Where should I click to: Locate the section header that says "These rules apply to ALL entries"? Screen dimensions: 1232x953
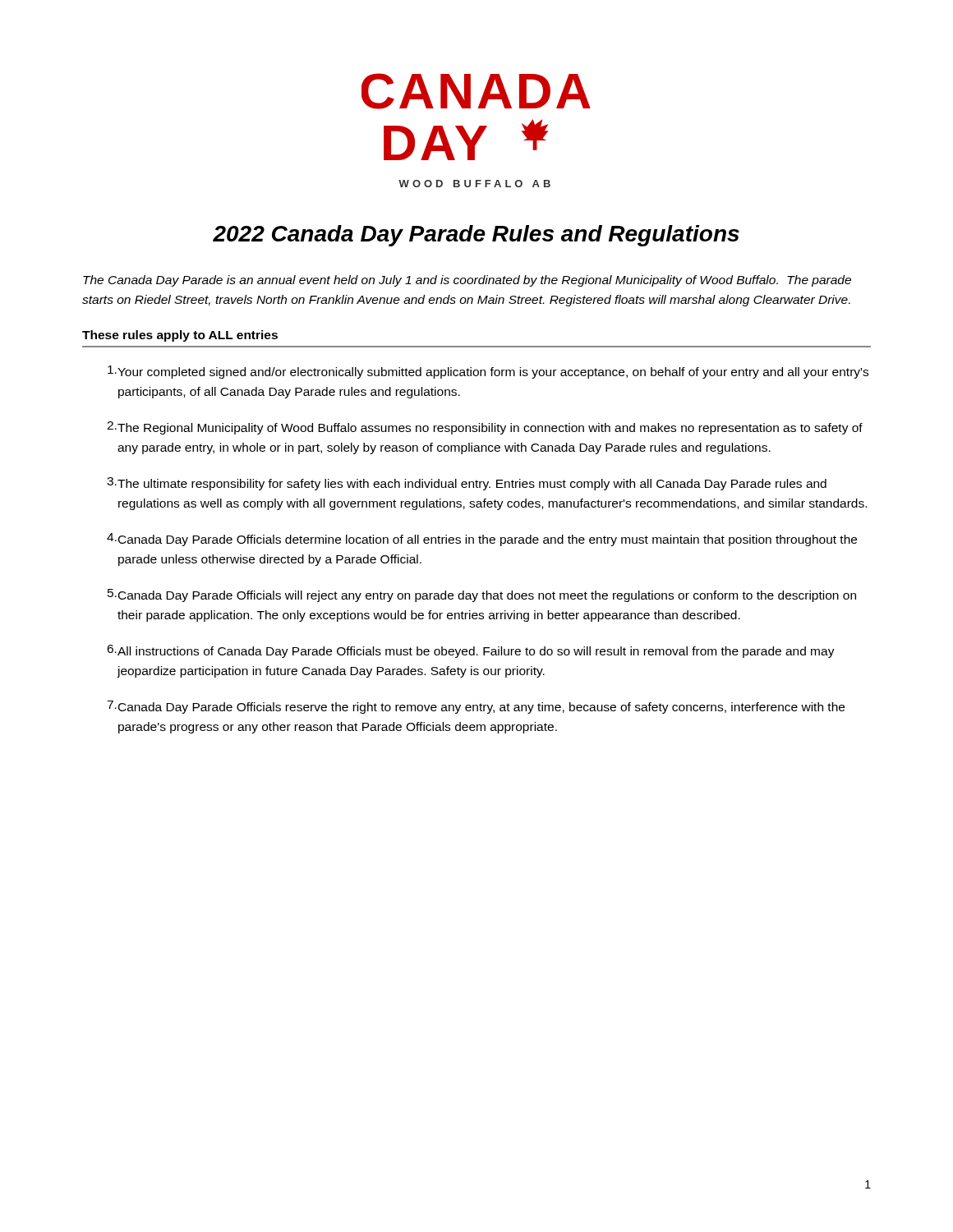(180, 335)
